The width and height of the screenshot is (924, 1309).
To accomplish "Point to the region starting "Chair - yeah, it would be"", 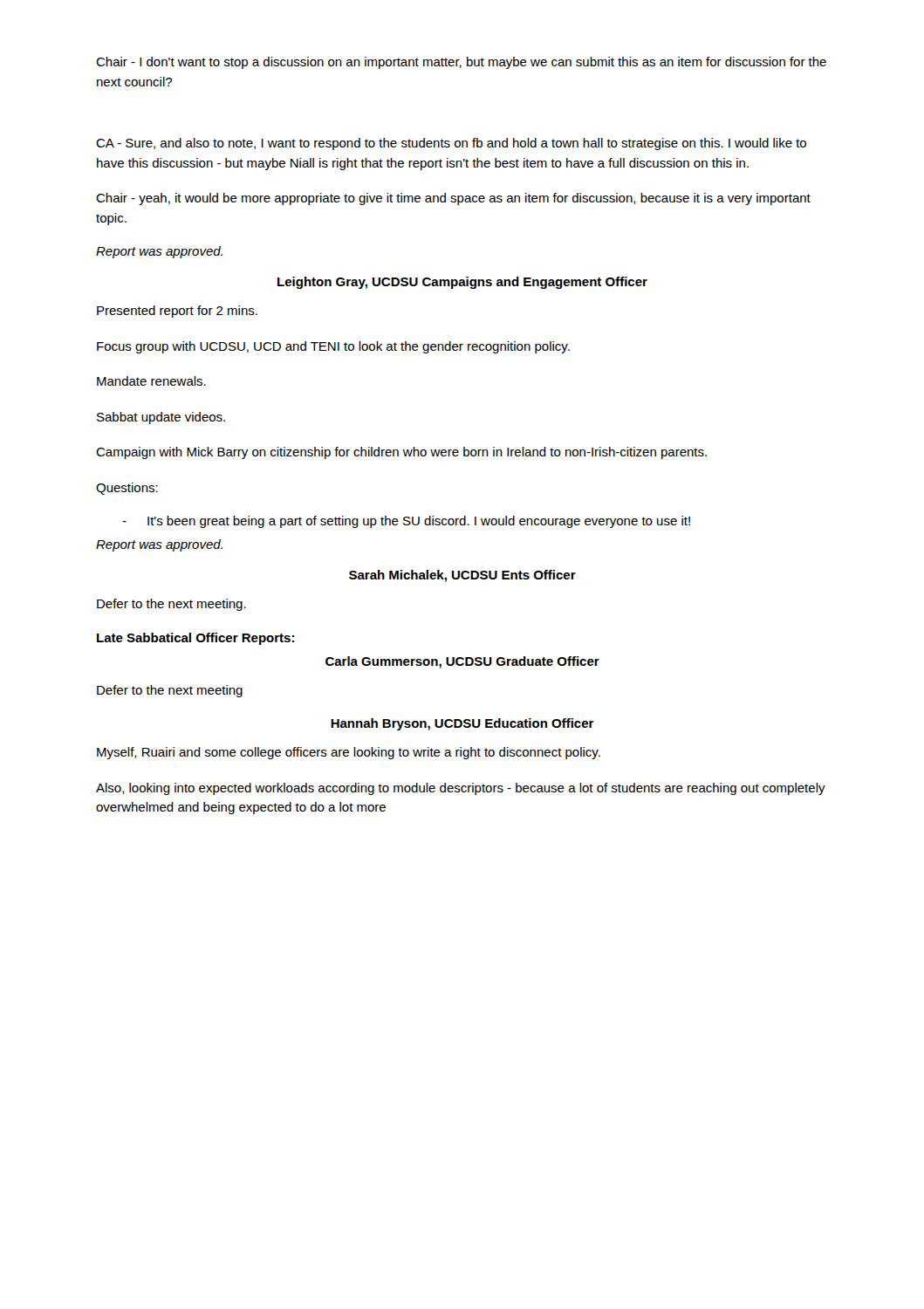I will coord(453,207).
